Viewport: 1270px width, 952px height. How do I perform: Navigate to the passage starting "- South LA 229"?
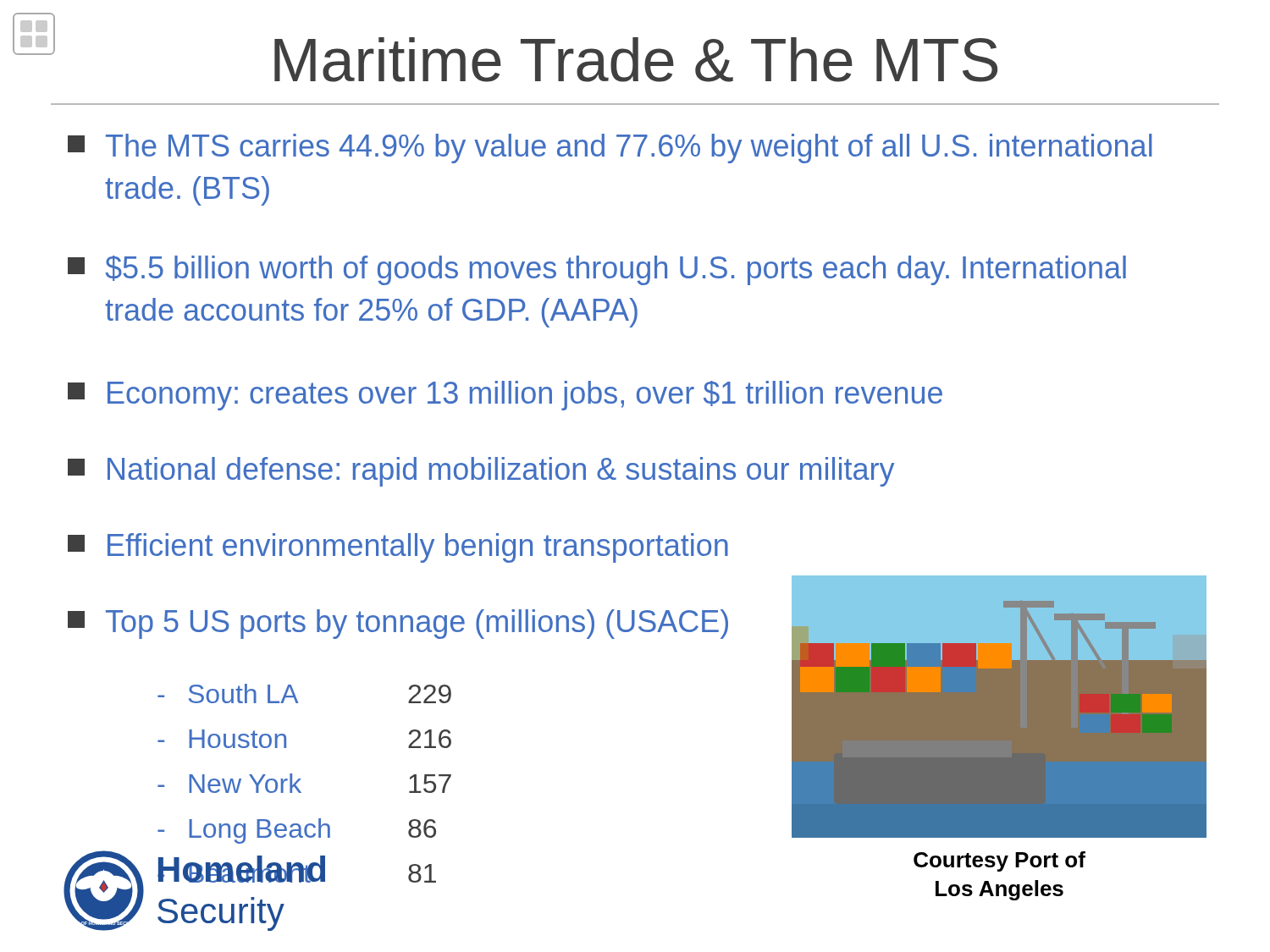tap(305, 694)
